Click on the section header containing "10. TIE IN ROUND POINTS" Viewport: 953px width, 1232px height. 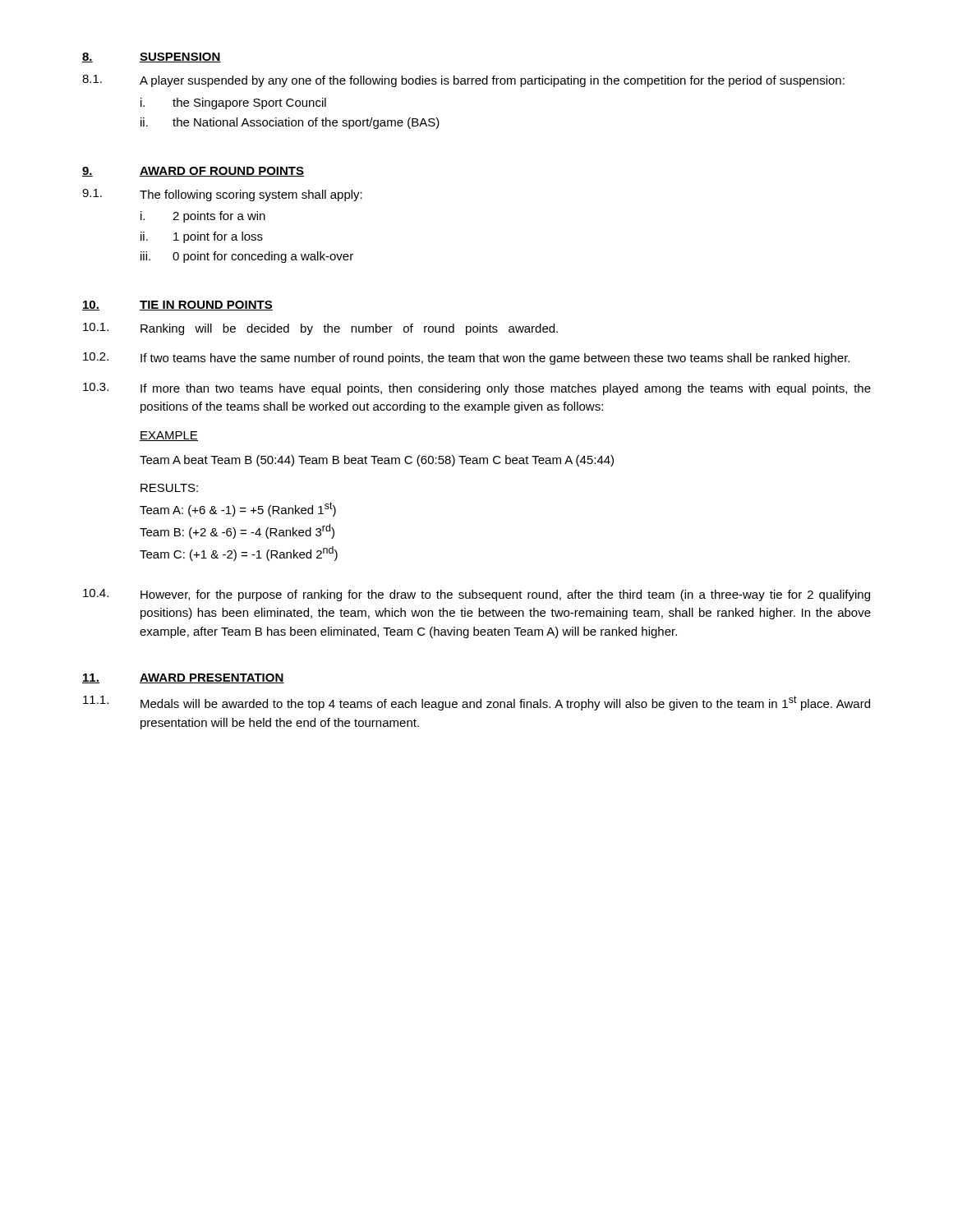click(177, 304)
